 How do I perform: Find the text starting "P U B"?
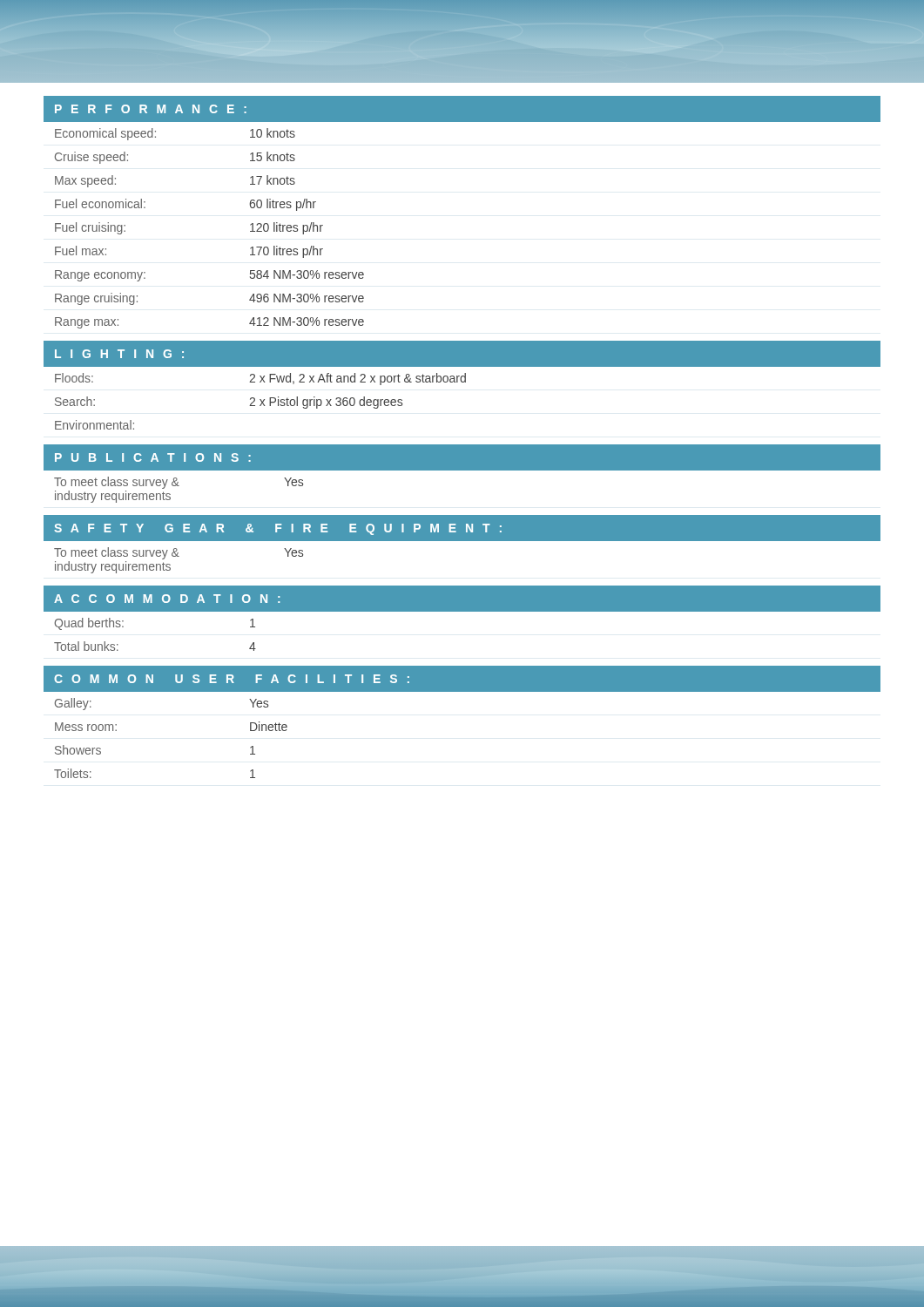pyautogui.click(x=154, y=457)
